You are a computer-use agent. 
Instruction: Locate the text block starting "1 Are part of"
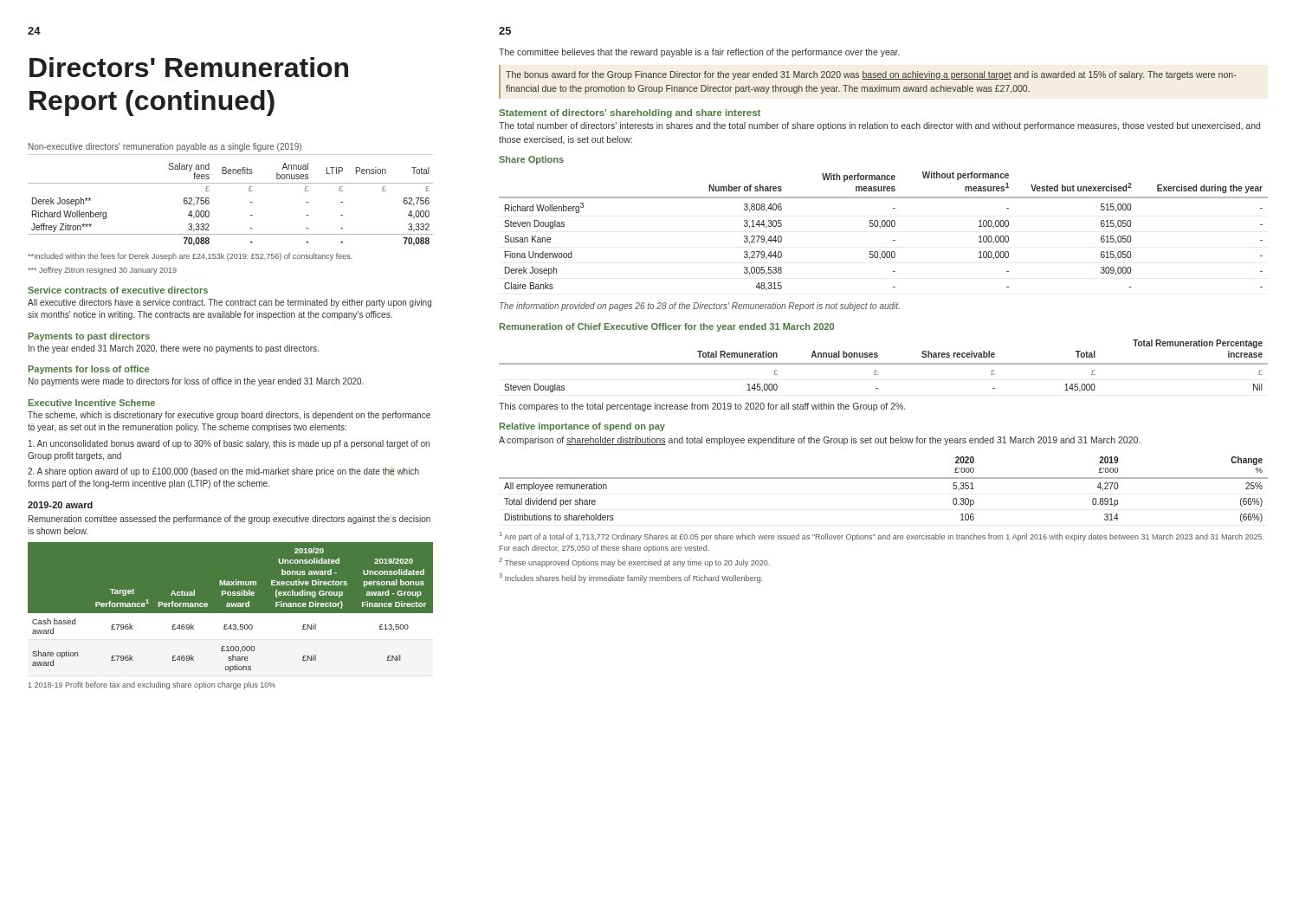[882, 541]
